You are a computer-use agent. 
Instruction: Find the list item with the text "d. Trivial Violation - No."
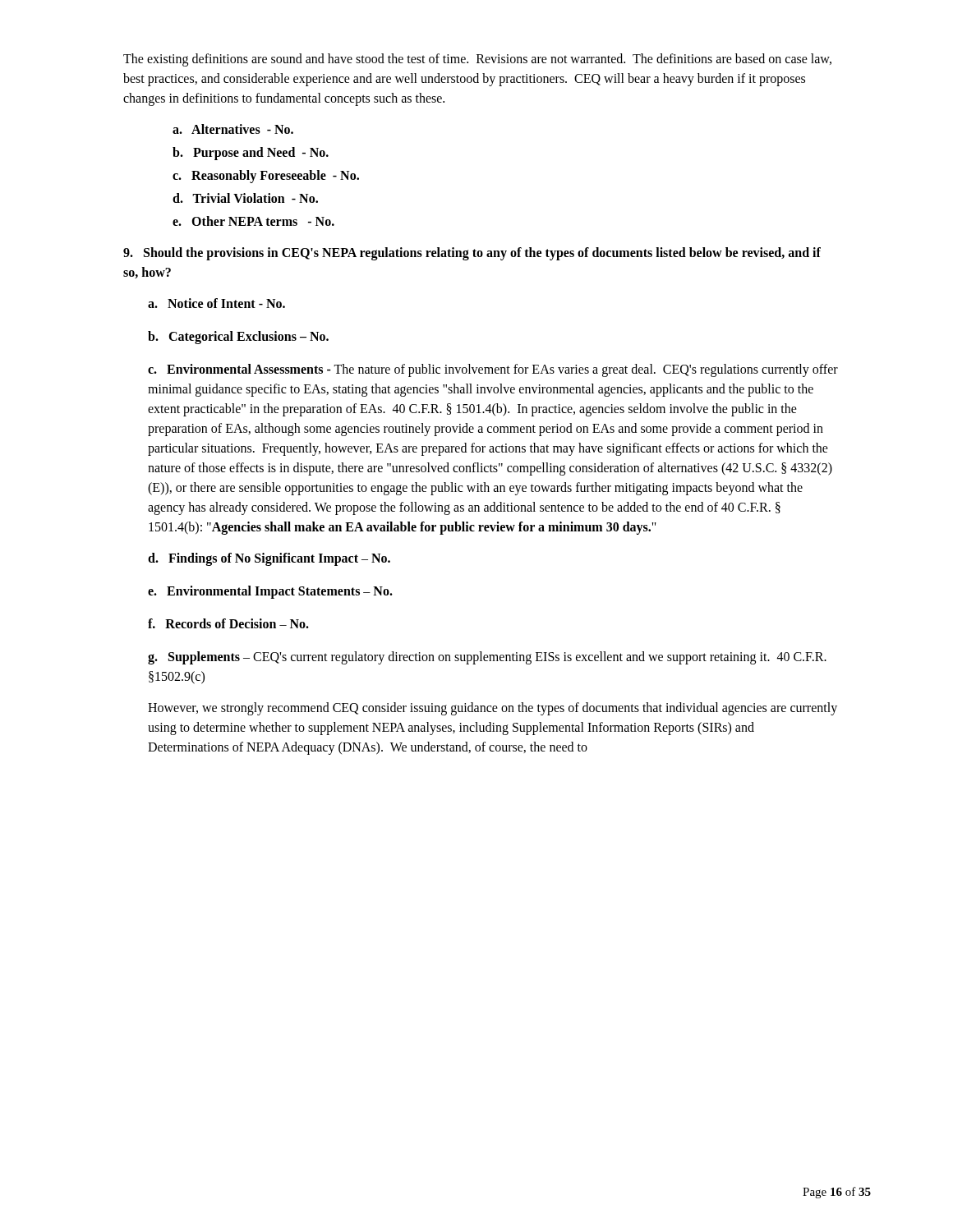245,198
